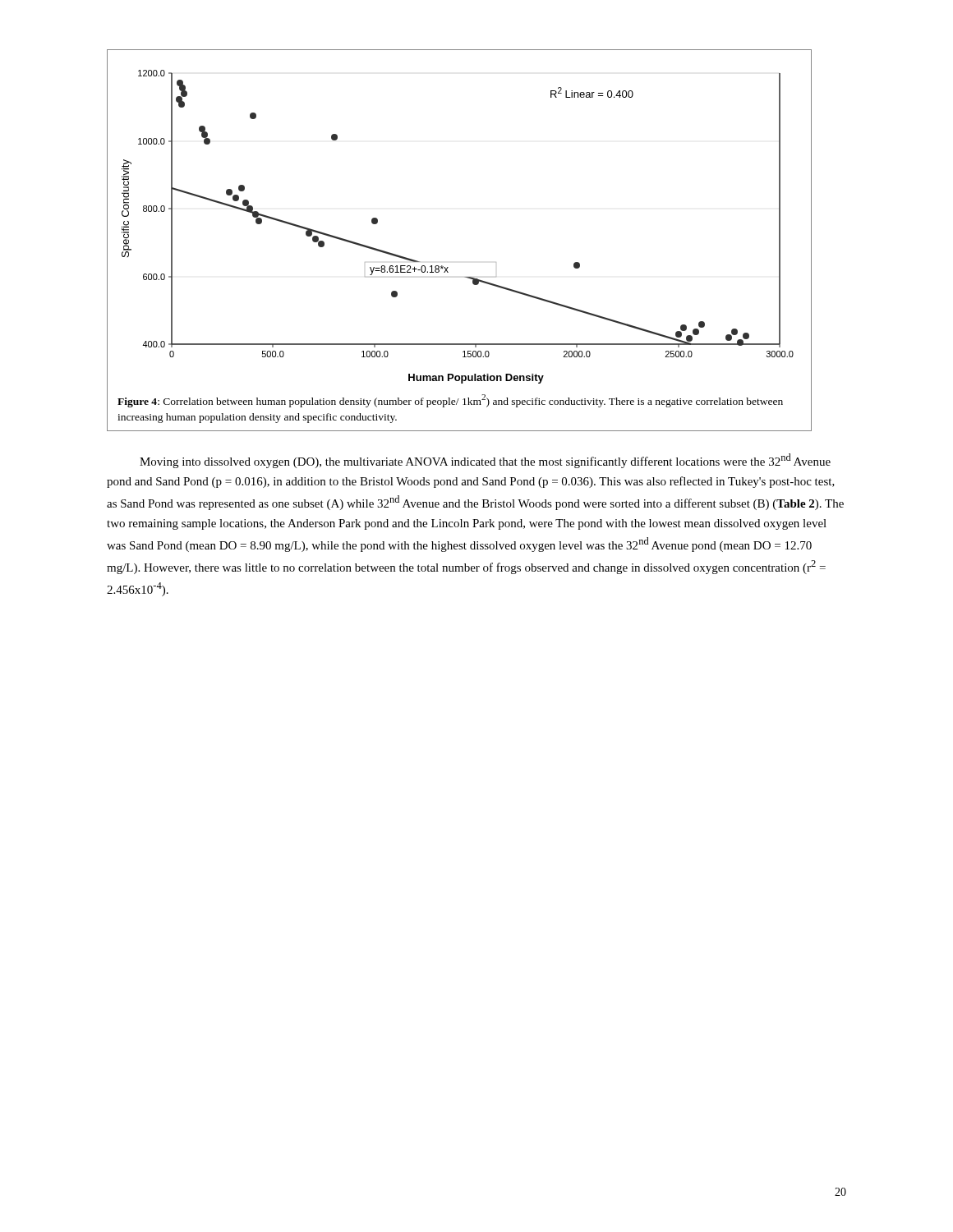953x1232 pixels.
Task: Find the scatter plot
Action: point(459,240)
